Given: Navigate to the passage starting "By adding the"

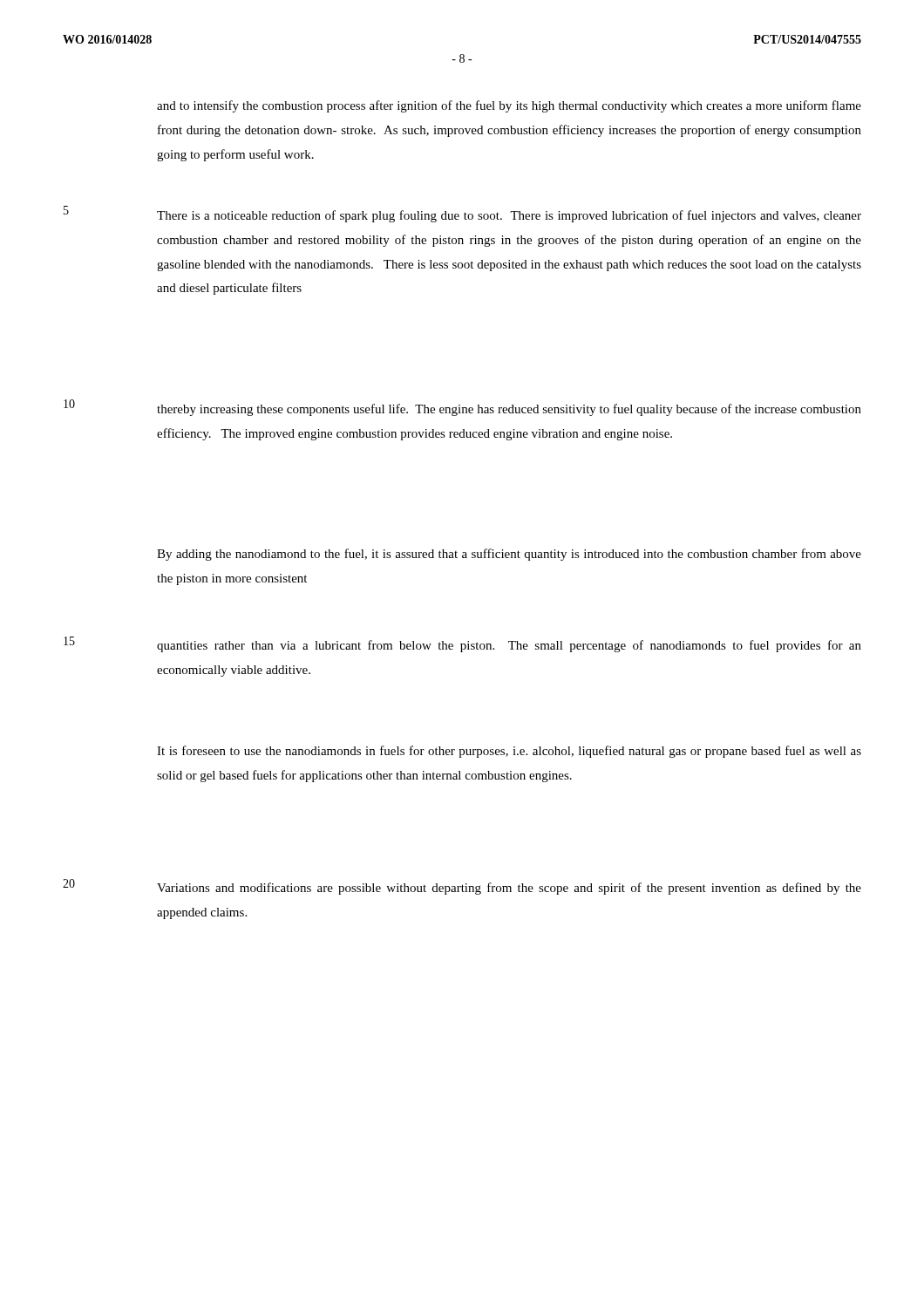Looking at the screenshot, I should click(x=509, y=566).
